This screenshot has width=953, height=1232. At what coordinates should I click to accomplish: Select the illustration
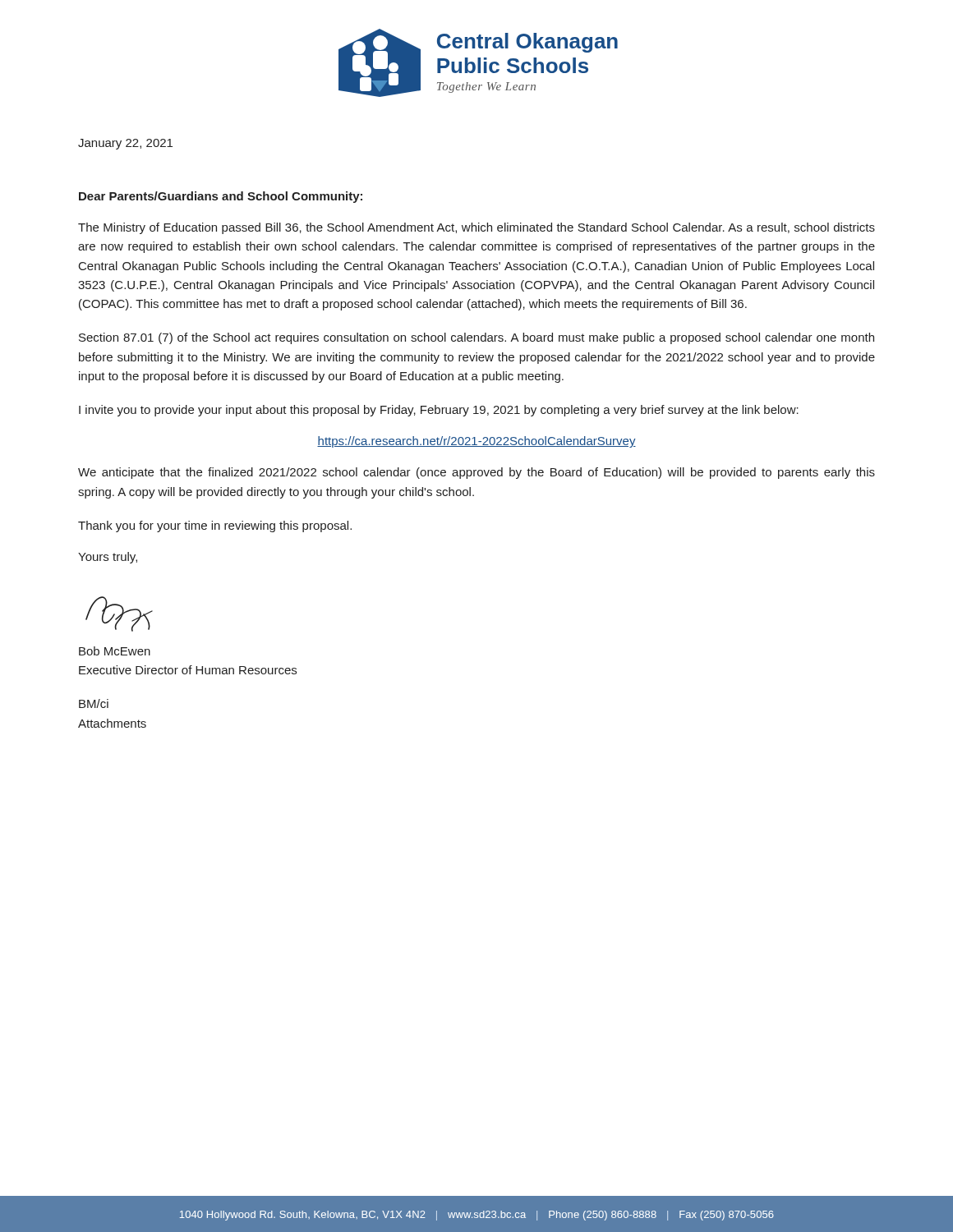tap(476, 606)
